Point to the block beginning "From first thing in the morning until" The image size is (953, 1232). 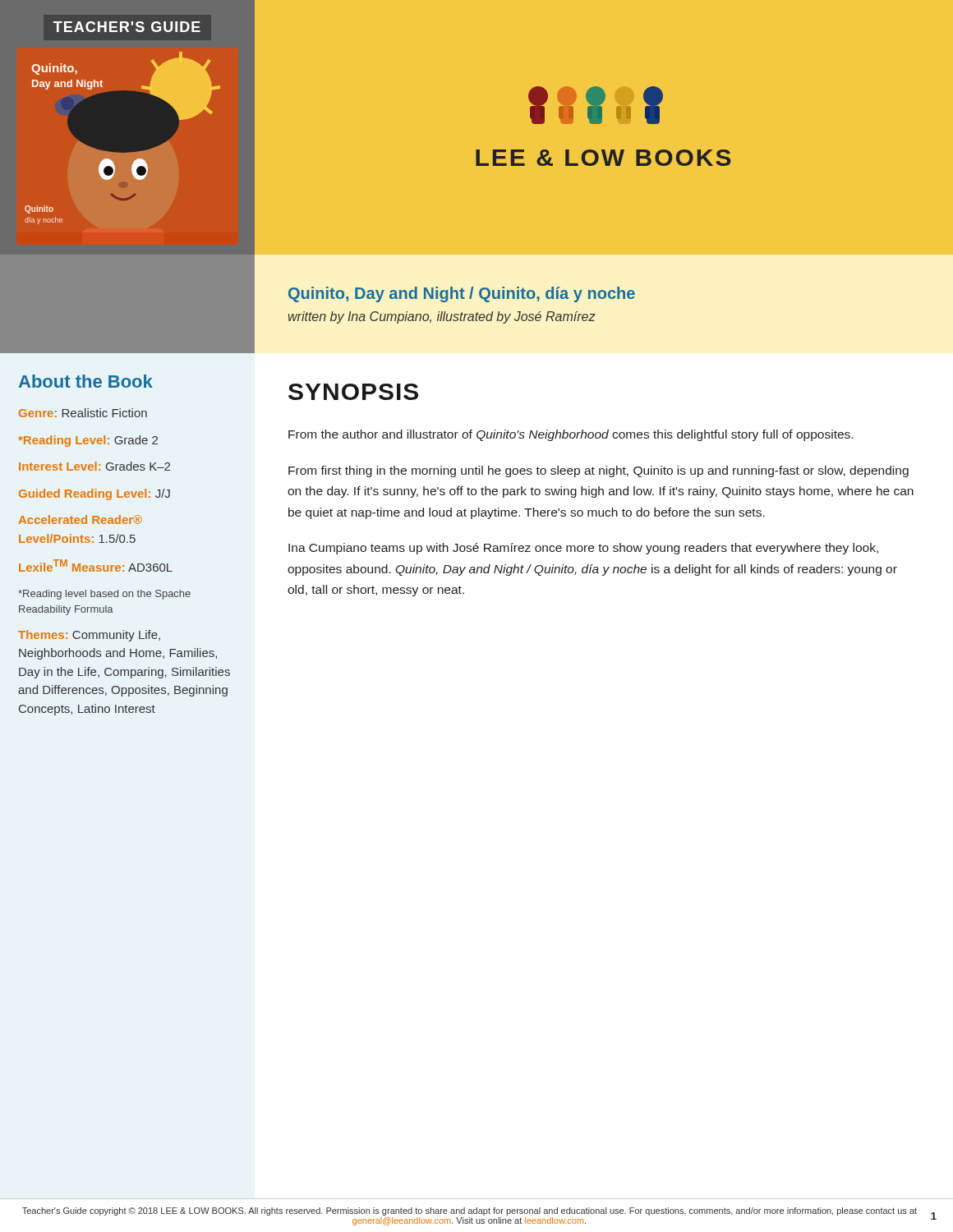[x=601, y=491]
